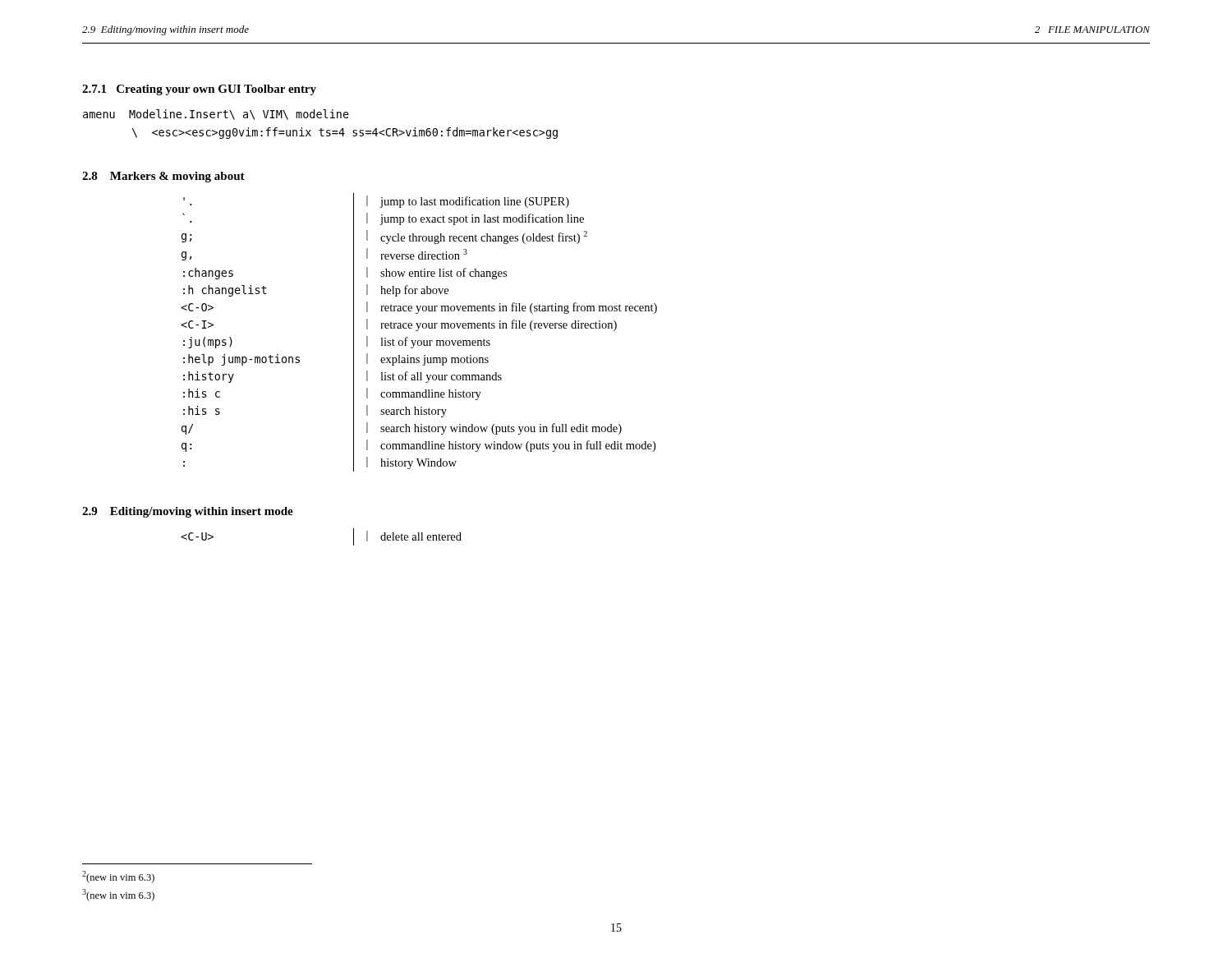
Task: Select the text block starting "amenu Modeline.Insert\ a\ VIM\ modeline \ gg0vim:ff=unix"
Action: pos(320,123)
